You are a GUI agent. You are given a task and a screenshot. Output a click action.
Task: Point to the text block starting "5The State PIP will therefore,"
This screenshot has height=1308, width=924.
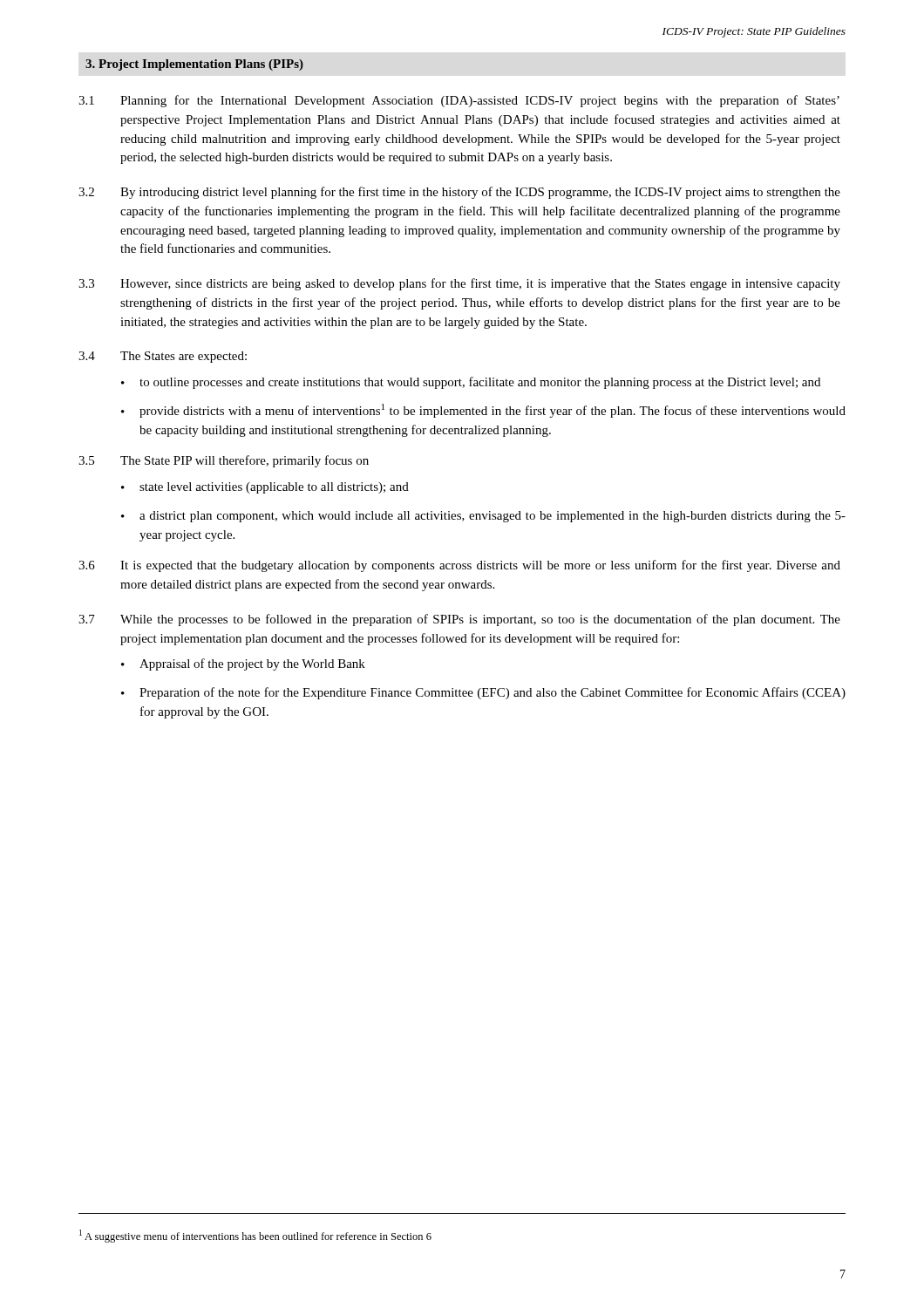pos(224,461)
